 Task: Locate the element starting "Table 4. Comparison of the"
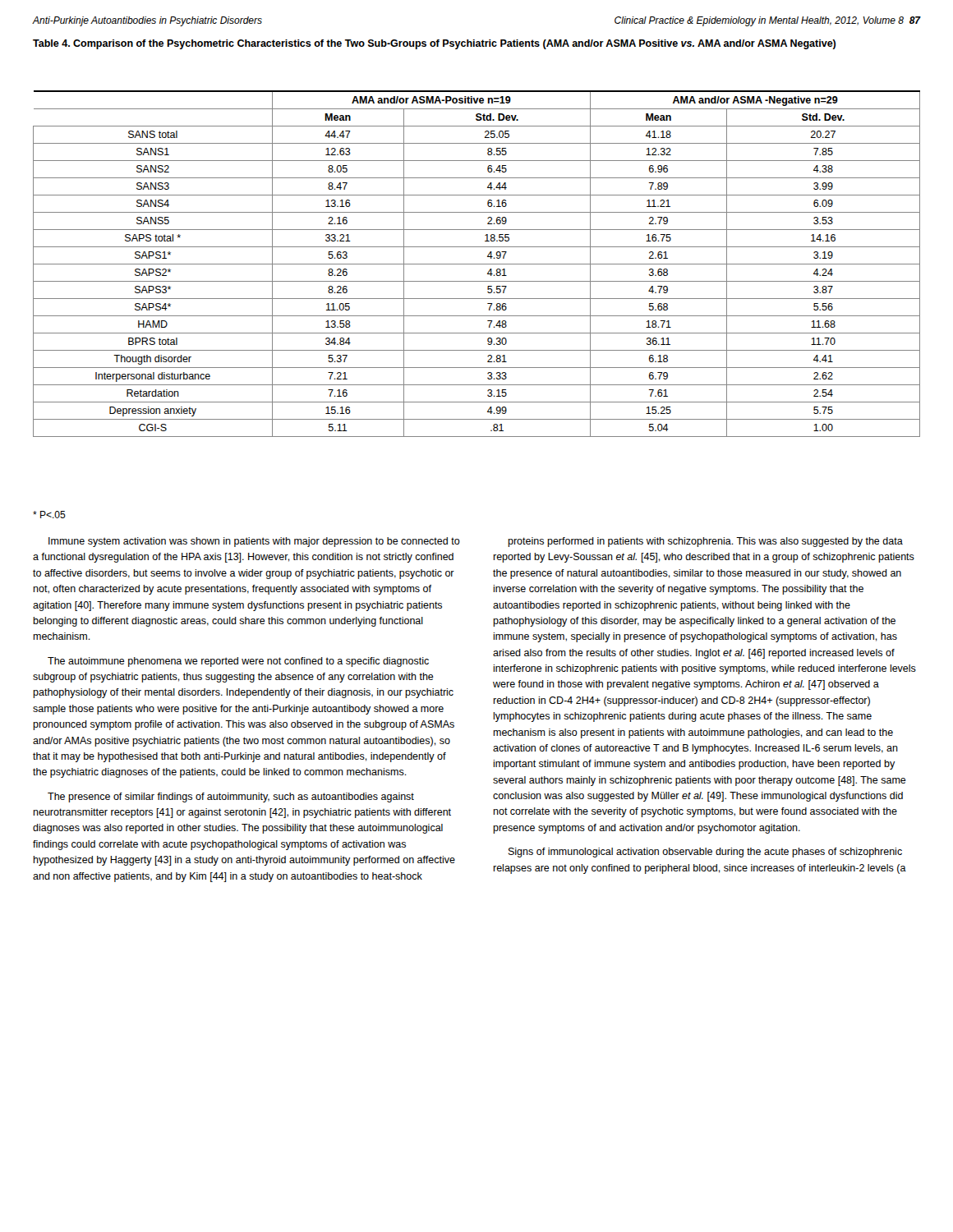coord(435,44)
